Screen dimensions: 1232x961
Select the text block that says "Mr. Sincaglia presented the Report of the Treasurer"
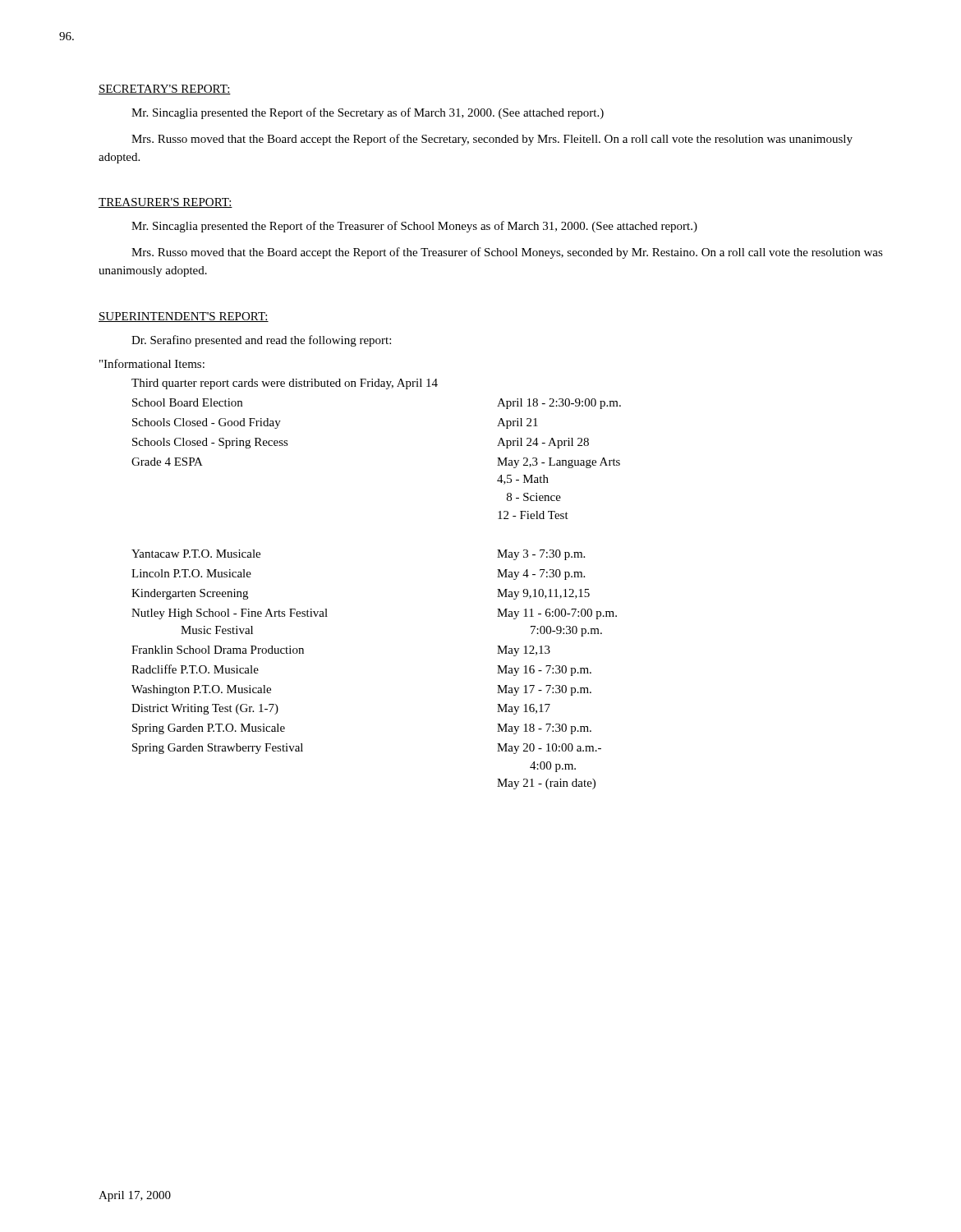point(497,227)
